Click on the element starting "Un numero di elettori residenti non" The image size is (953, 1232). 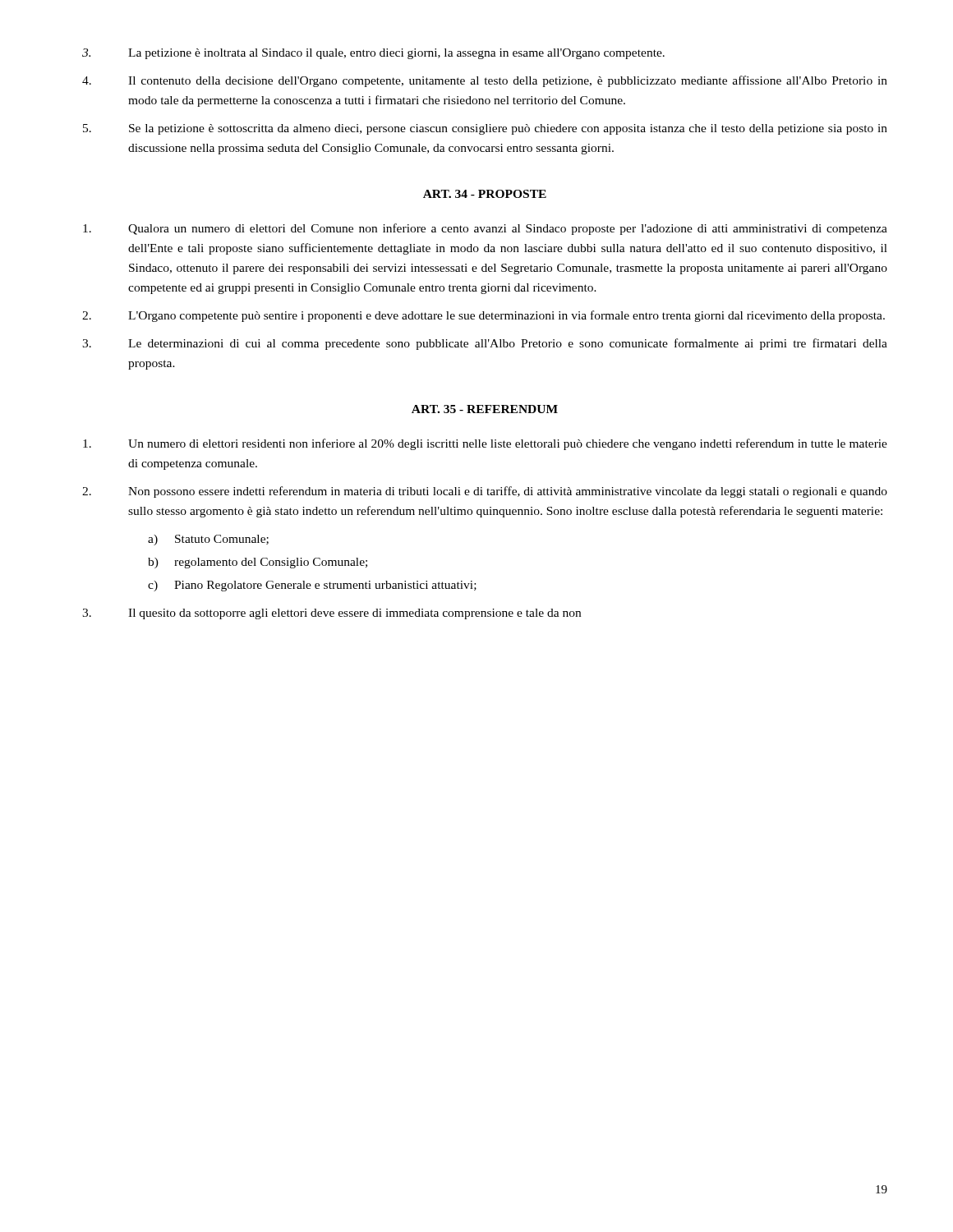pos(485,454)
